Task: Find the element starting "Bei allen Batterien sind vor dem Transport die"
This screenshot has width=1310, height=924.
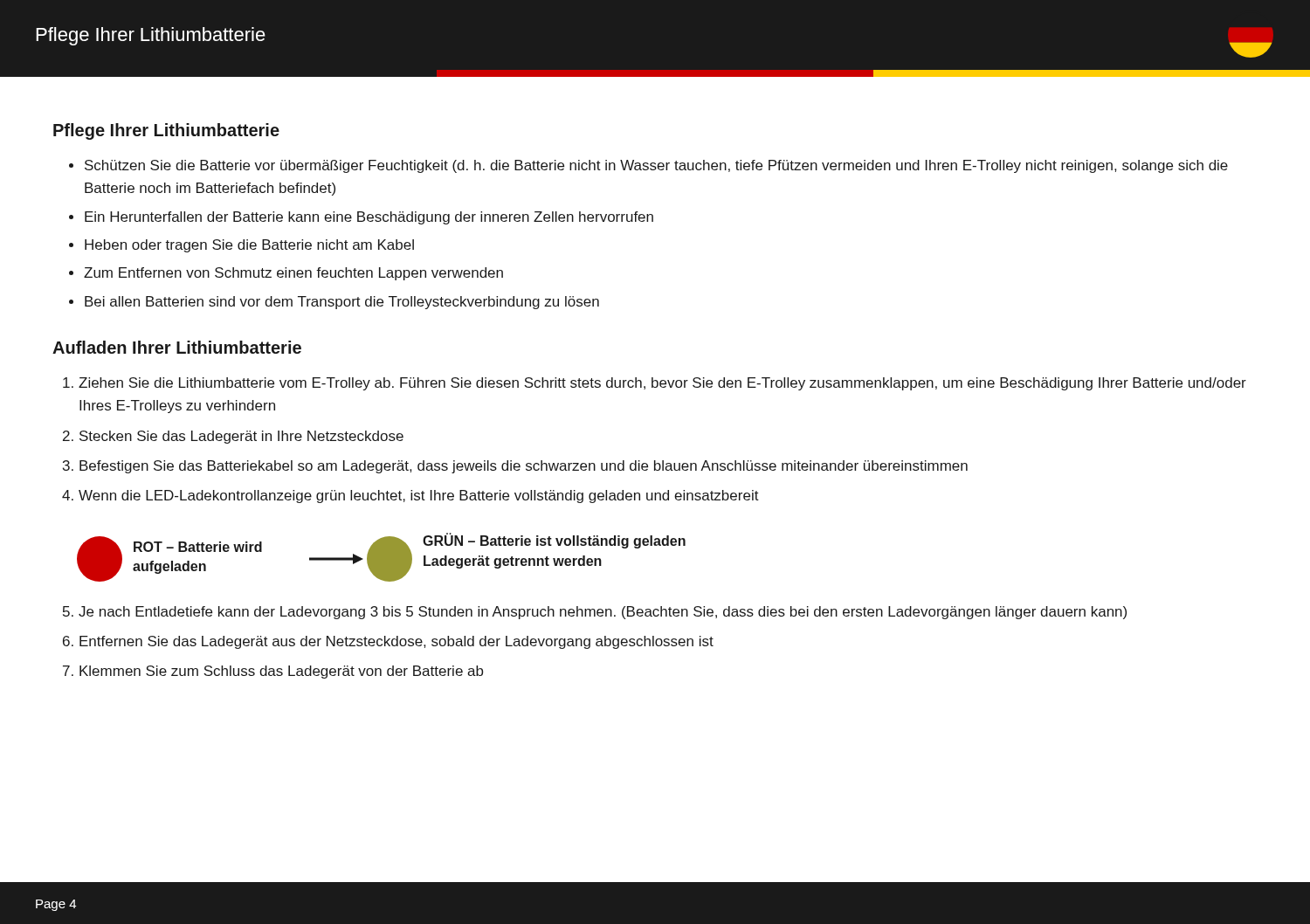Action: [x=342, y=302]
